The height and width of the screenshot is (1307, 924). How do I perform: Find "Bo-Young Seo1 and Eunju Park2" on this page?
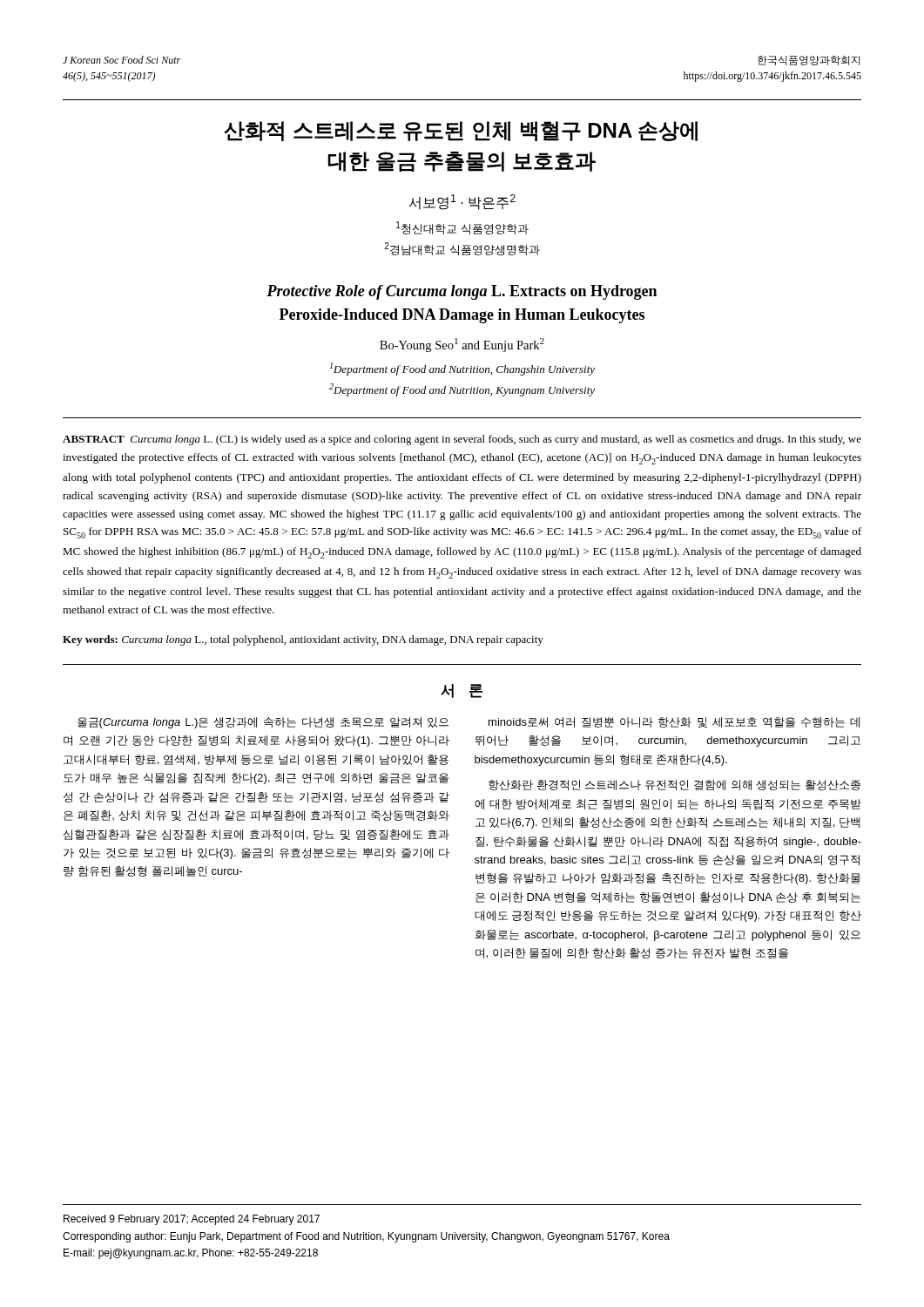click(x=462, y=343)
